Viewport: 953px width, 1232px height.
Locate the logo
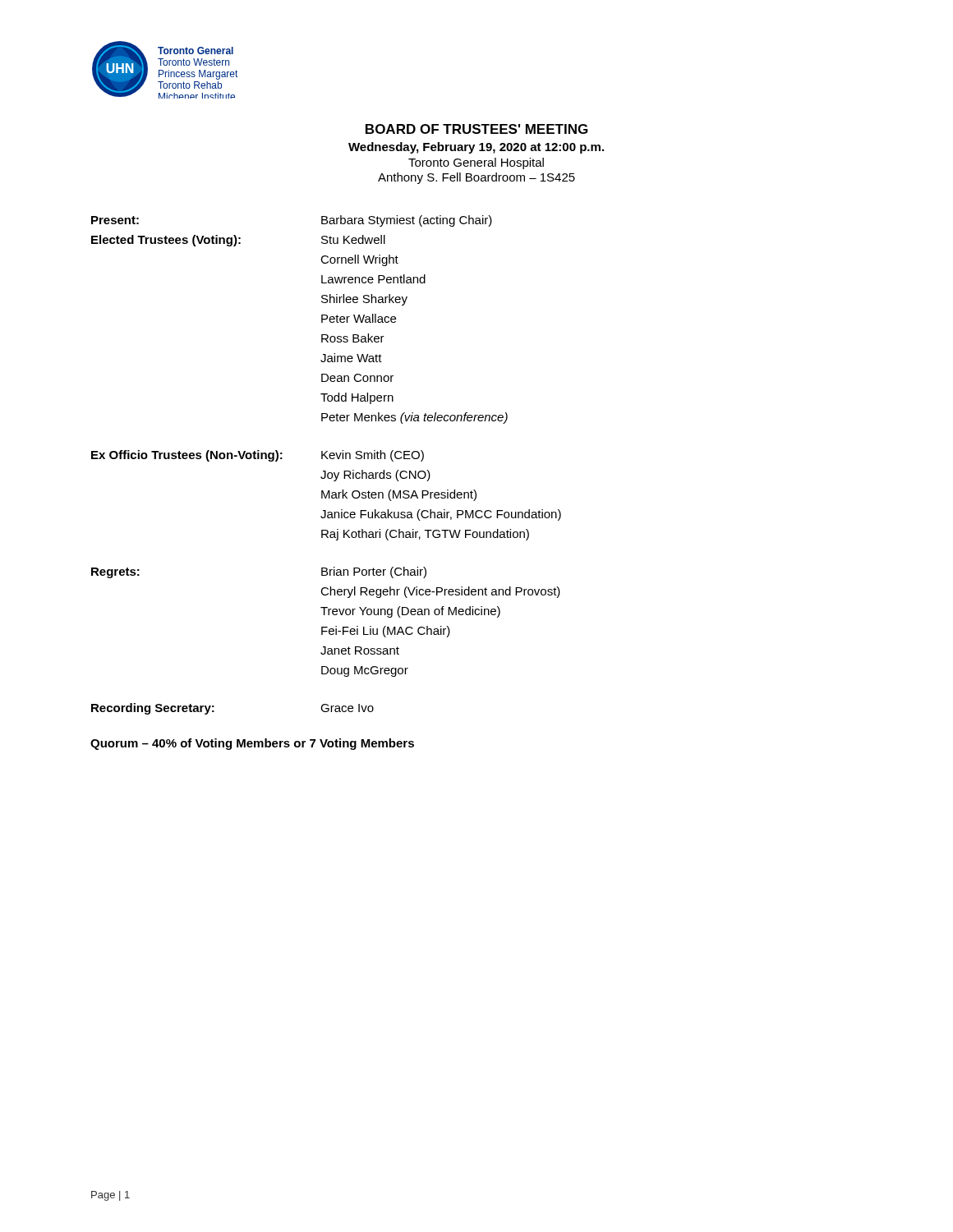click(x=476, y=69)
